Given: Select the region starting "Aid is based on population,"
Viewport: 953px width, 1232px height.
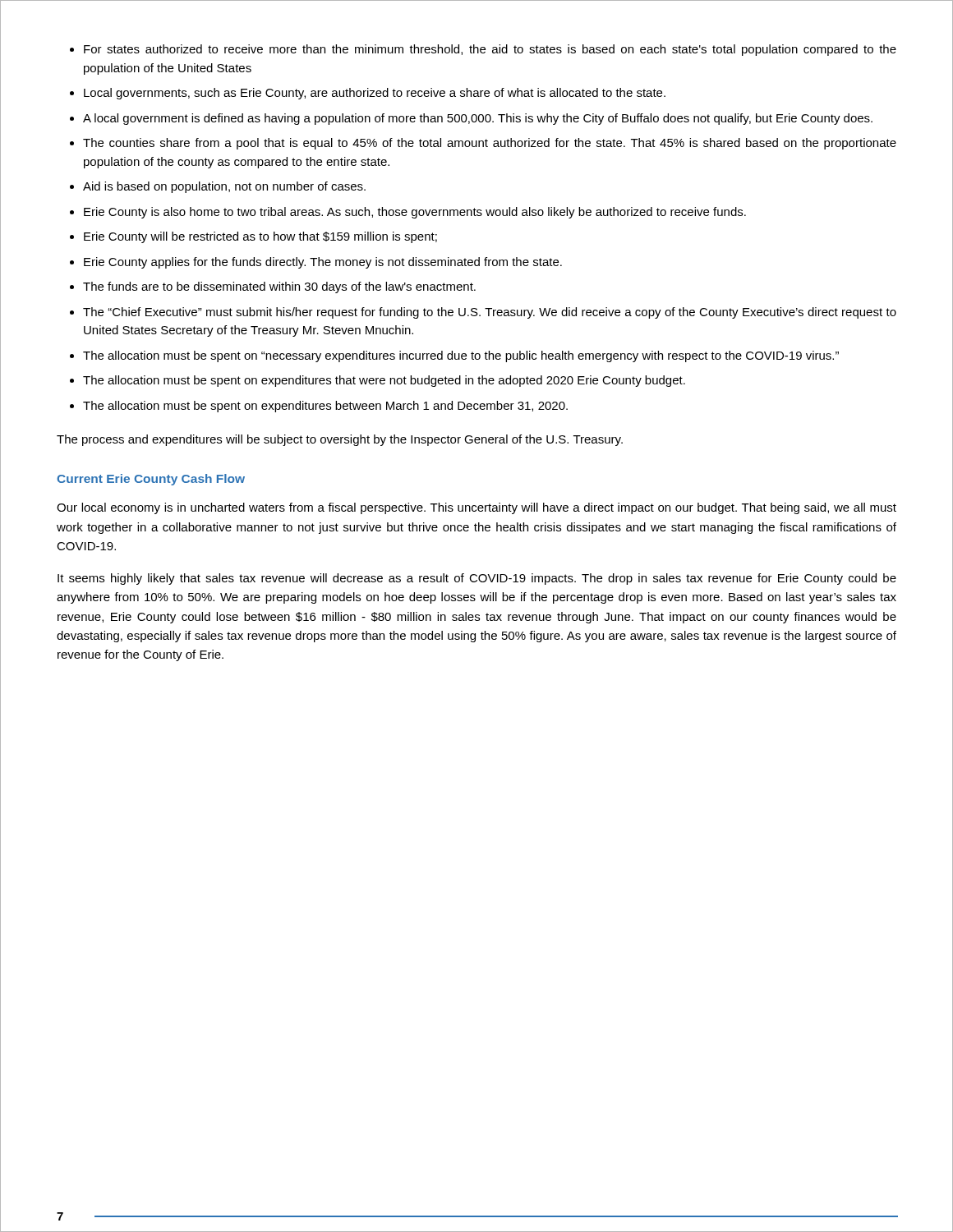Looking at the screenshot, I should pyautogui.click(x=225, y=186).
